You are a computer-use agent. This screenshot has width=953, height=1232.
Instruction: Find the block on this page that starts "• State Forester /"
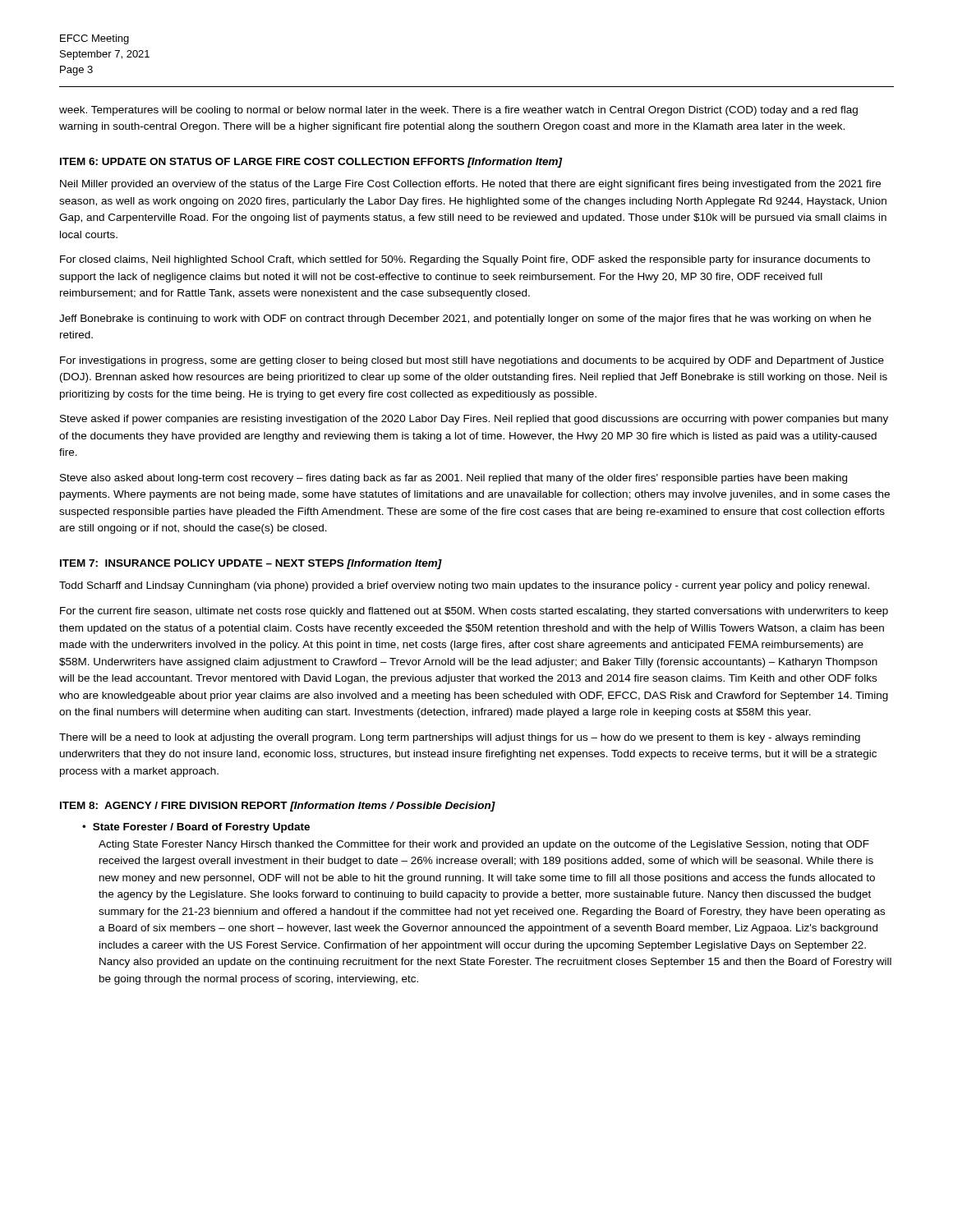click(196, 826)
